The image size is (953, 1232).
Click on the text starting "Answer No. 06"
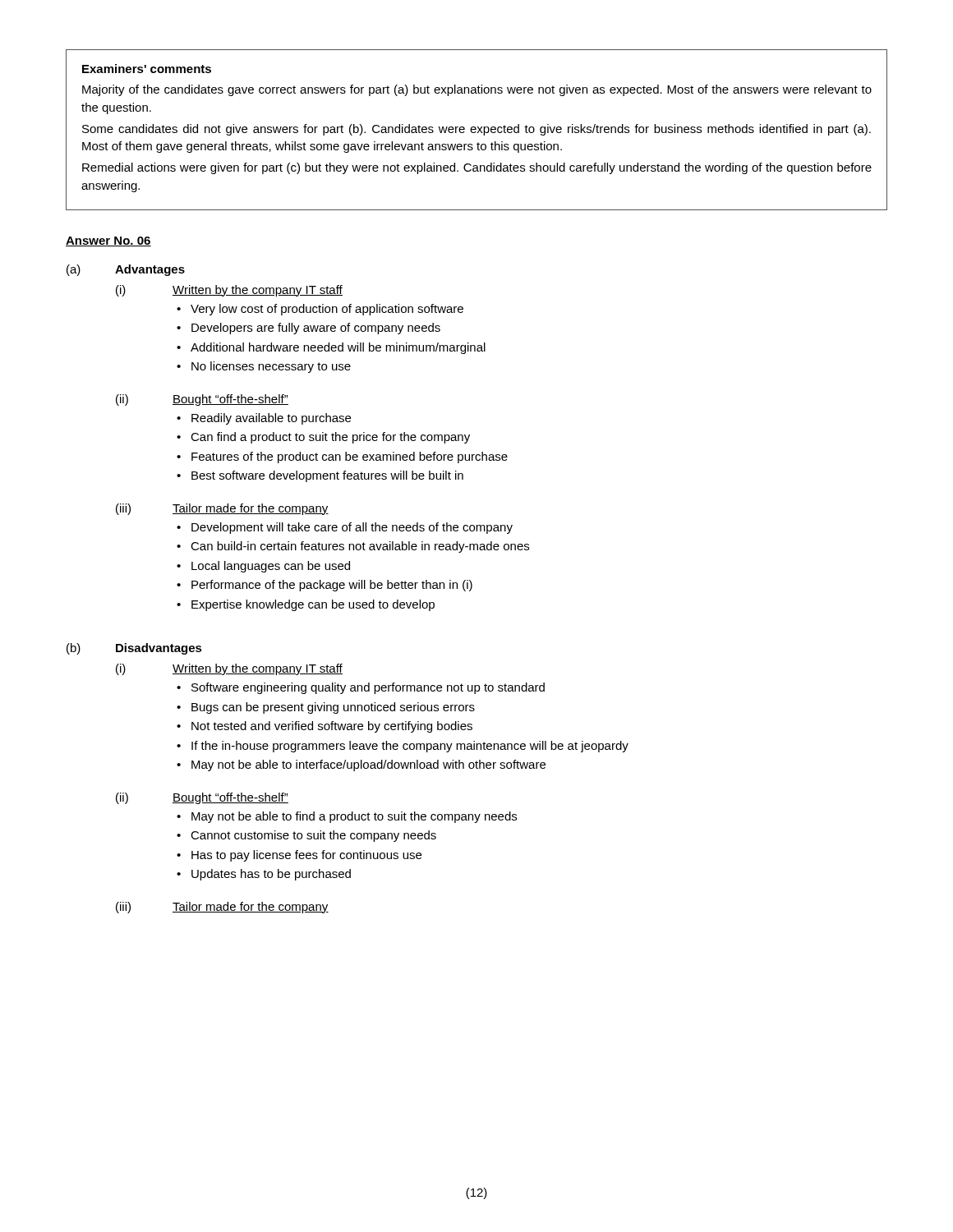(x=108, y=240)
